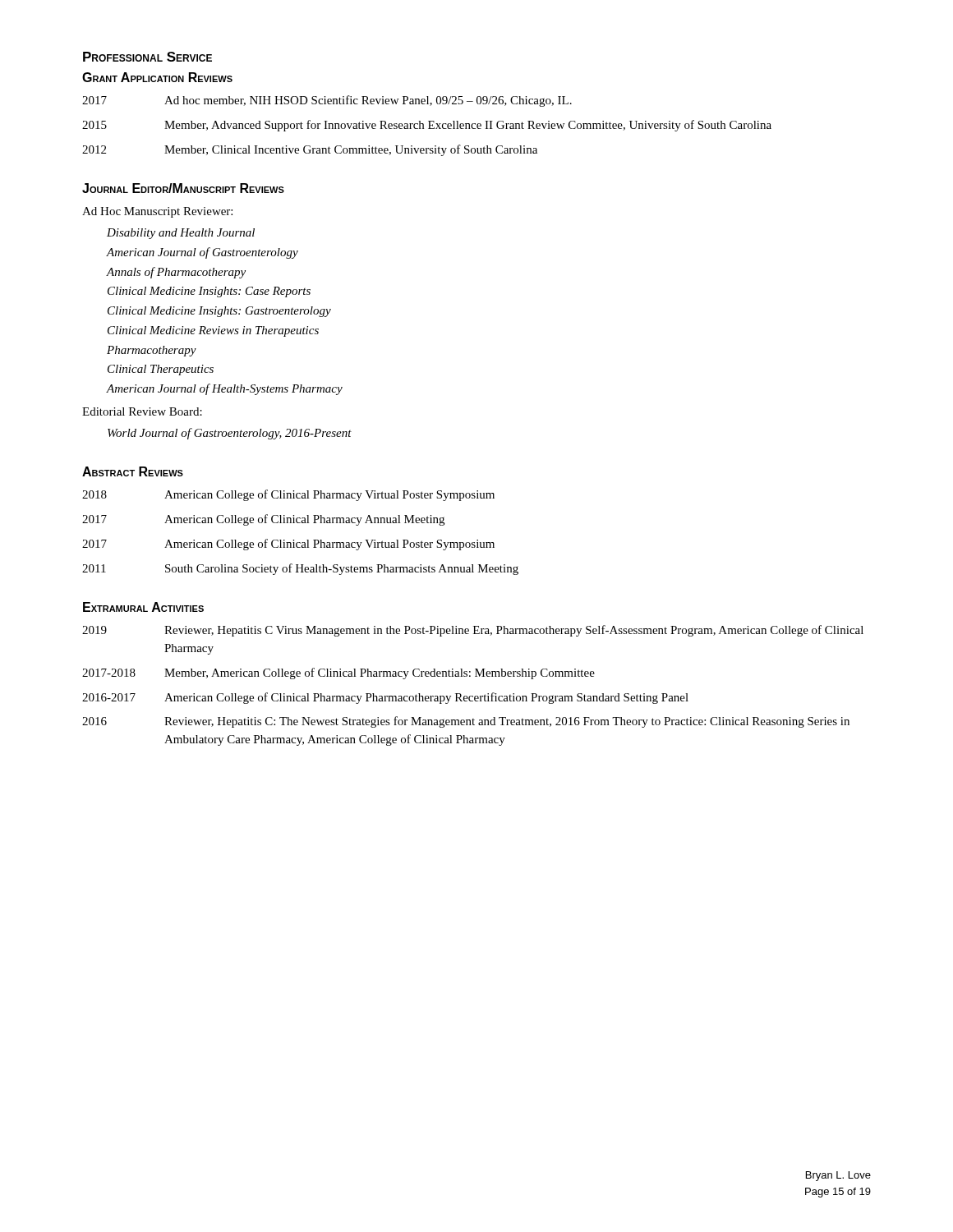Find the list item with the text "World Journal of Gastroenterology,"
953x1232 pixels.
point(229,432)
